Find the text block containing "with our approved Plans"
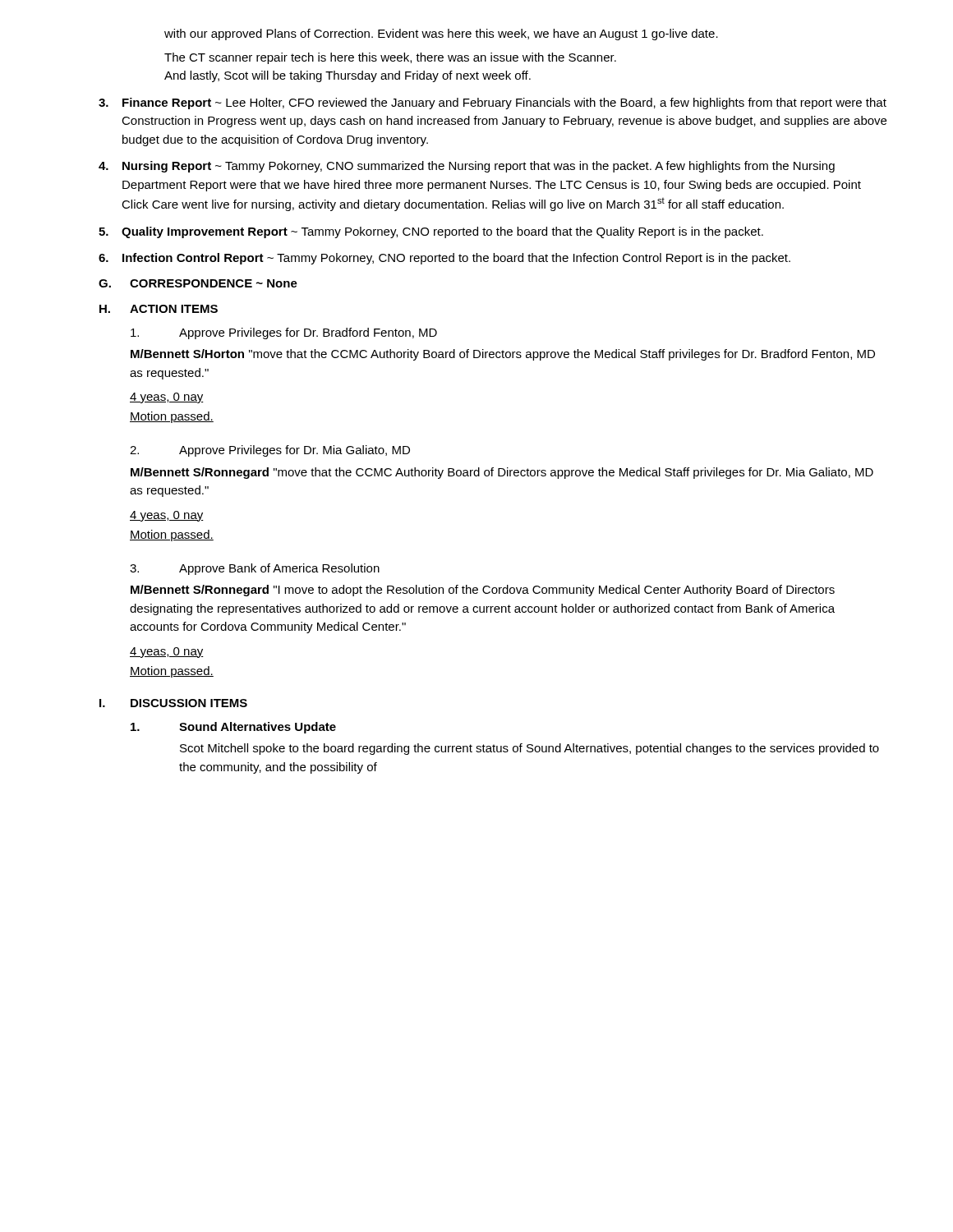953x1232 pixels. pos(441,33)
